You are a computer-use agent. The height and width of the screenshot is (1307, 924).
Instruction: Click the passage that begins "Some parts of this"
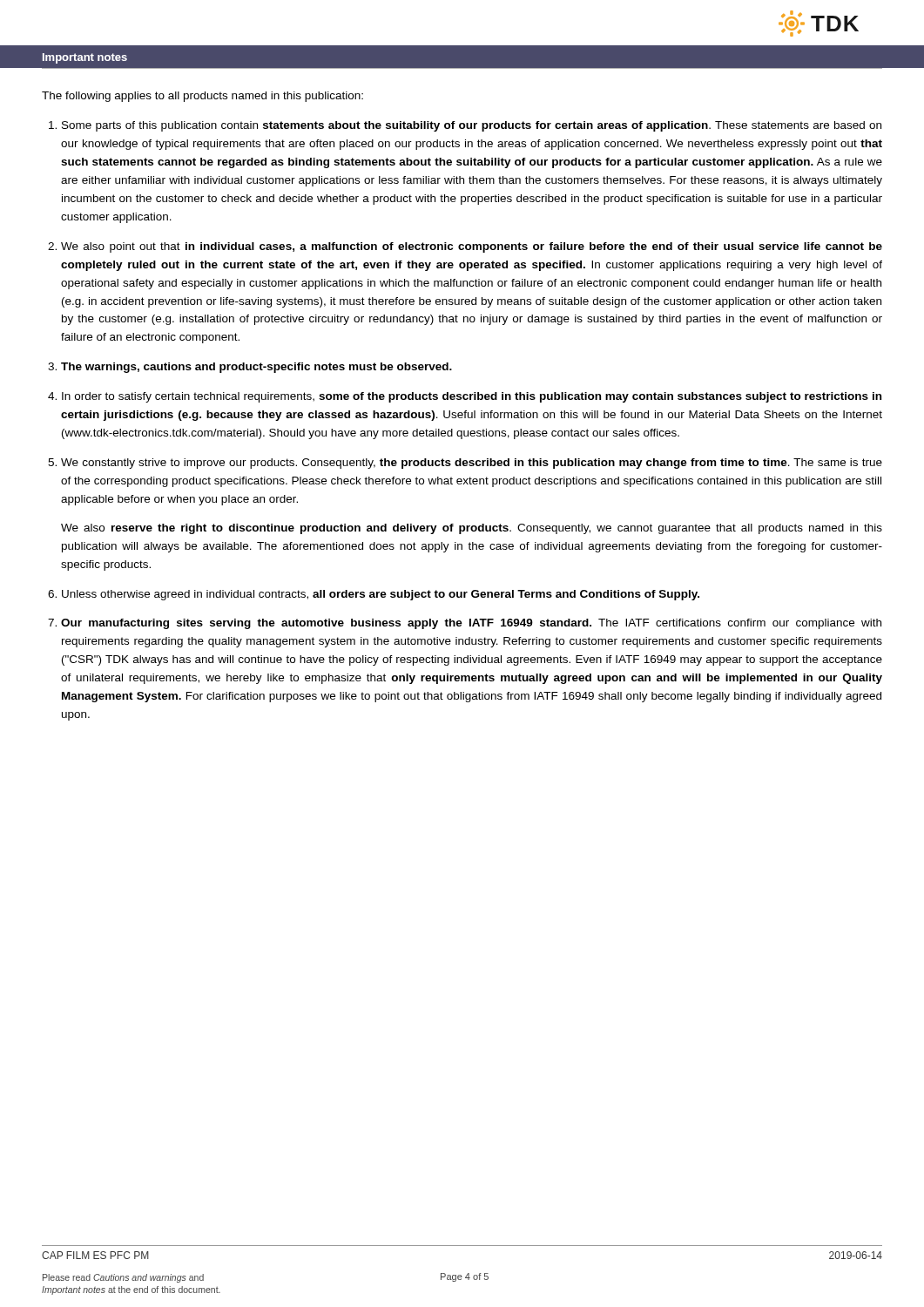[x=472, y=171]
